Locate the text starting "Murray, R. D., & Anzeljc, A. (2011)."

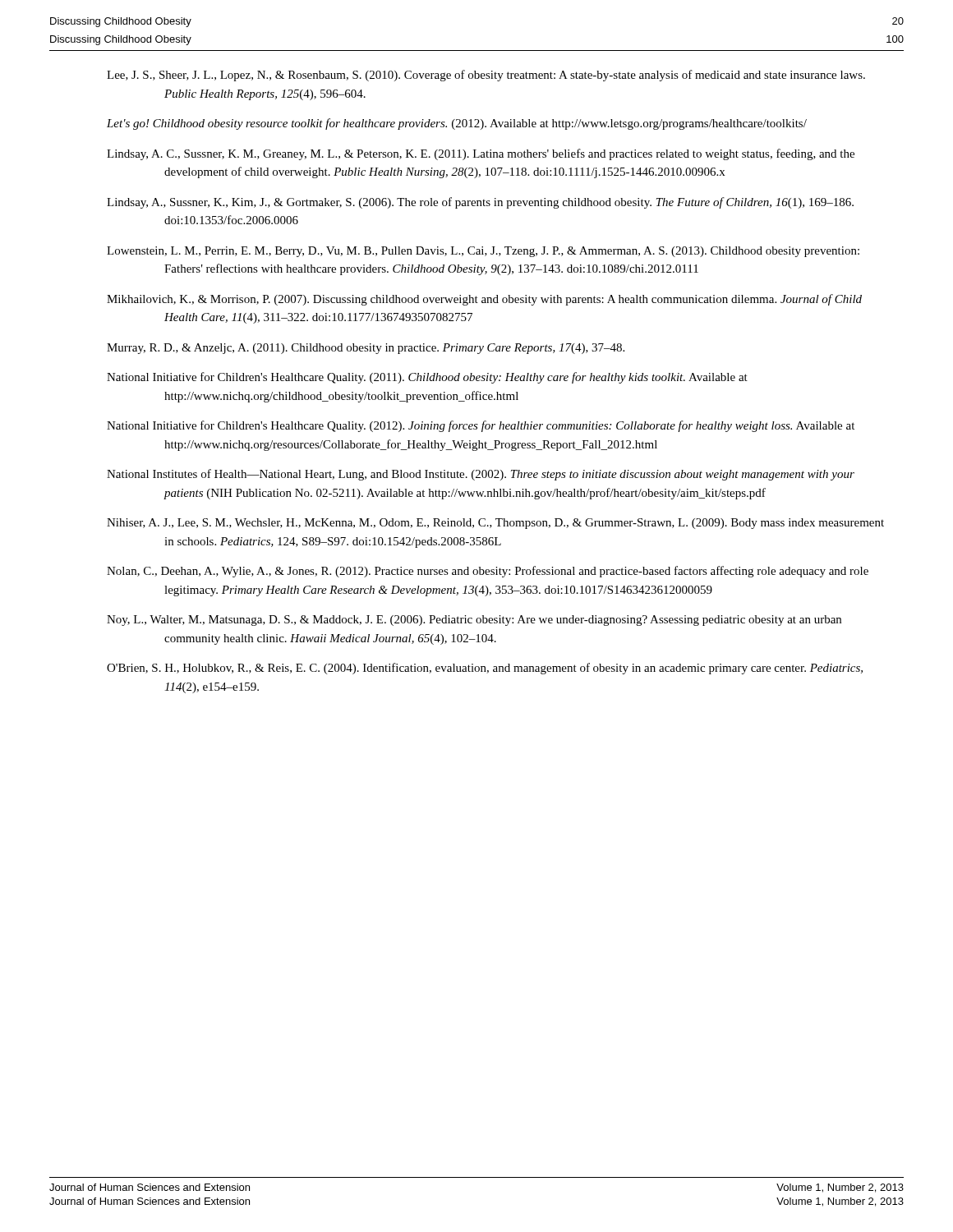(x=366, y=347)
